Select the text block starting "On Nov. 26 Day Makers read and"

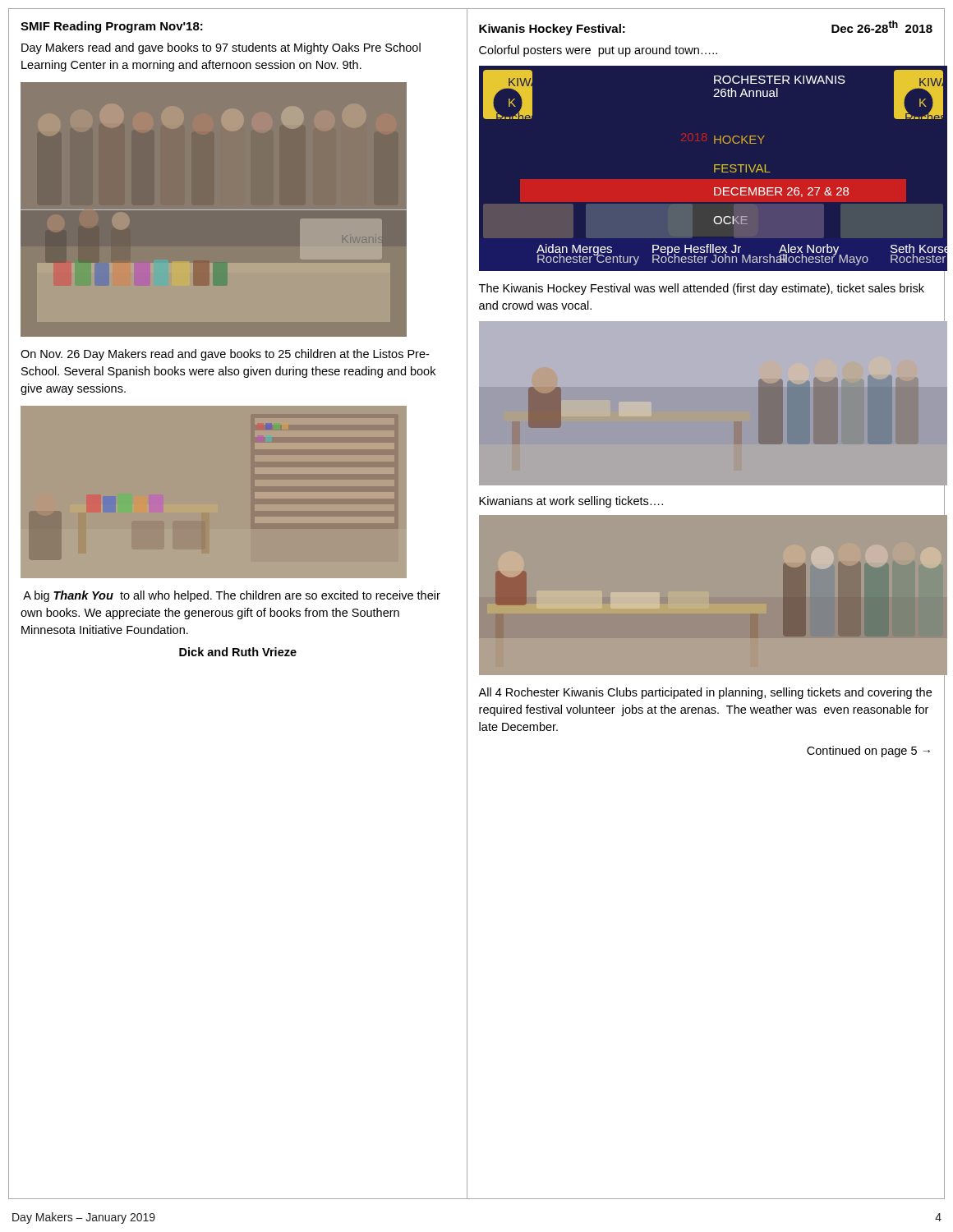click(228, 371)
